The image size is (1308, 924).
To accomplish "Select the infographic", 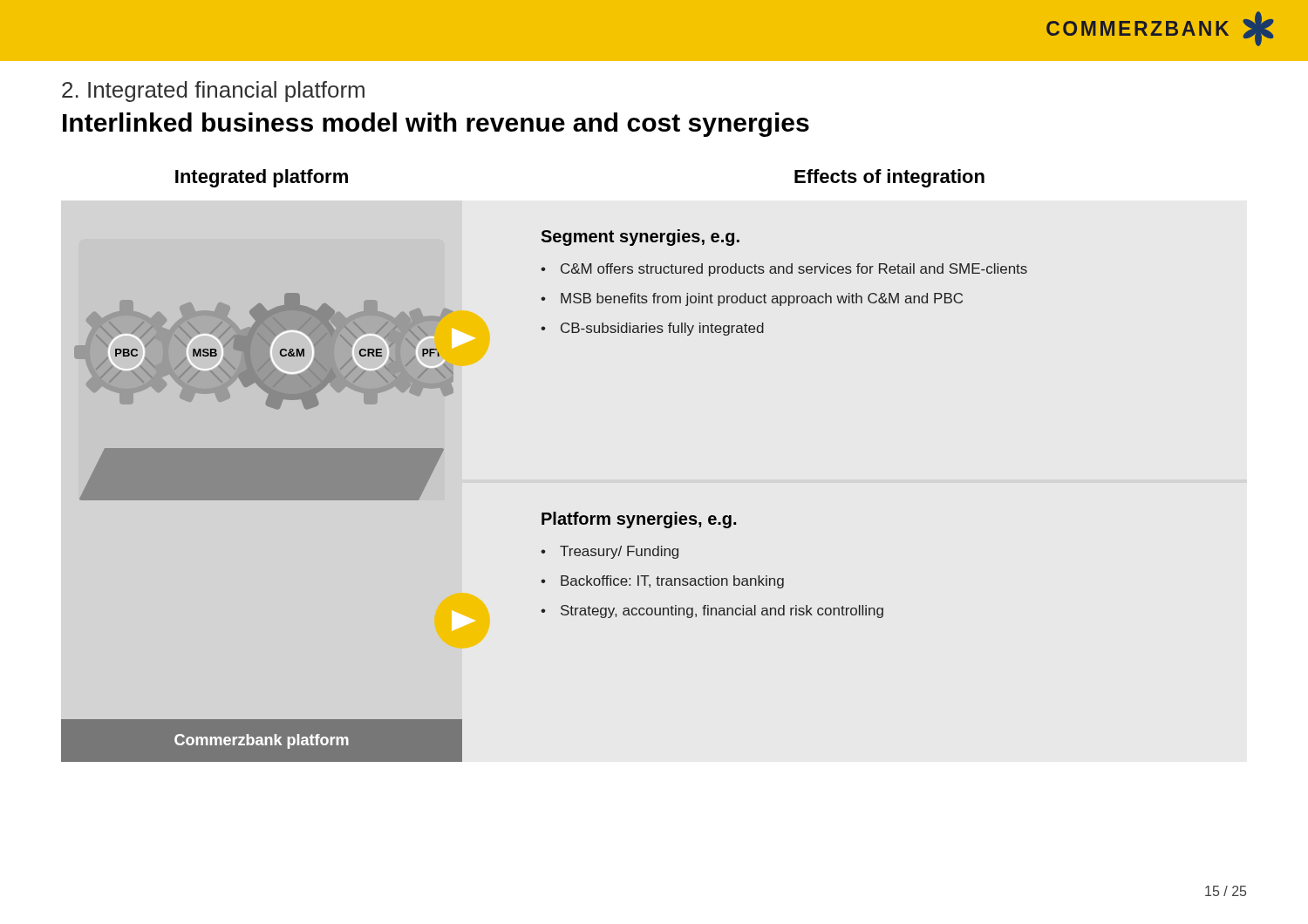I will pyautogui.click(x=654, y=464).
